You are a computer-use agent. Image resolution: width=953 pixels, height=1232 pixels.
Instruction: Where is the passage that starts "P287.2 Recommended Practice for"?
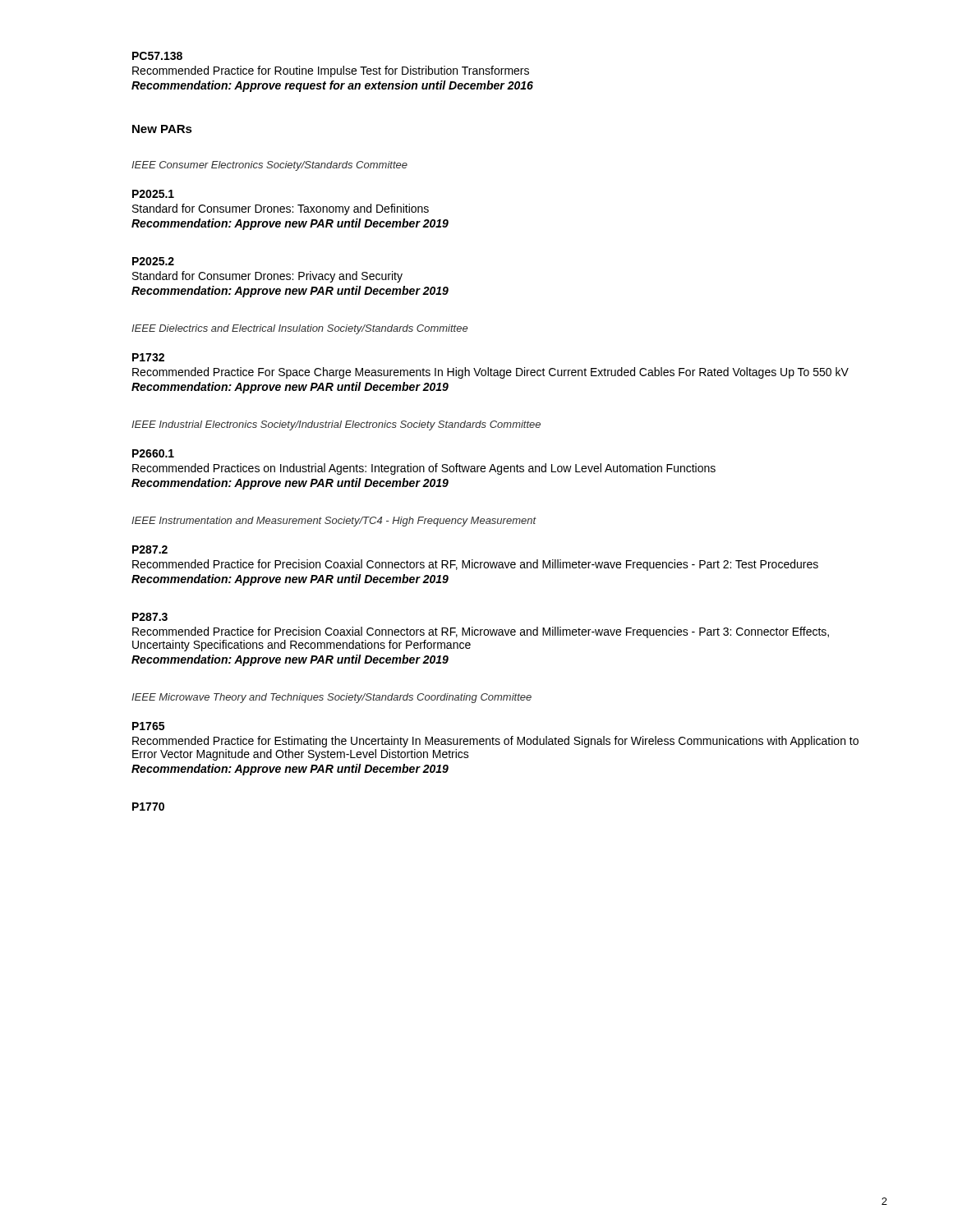pyautogui.click(x=501, y=564)
